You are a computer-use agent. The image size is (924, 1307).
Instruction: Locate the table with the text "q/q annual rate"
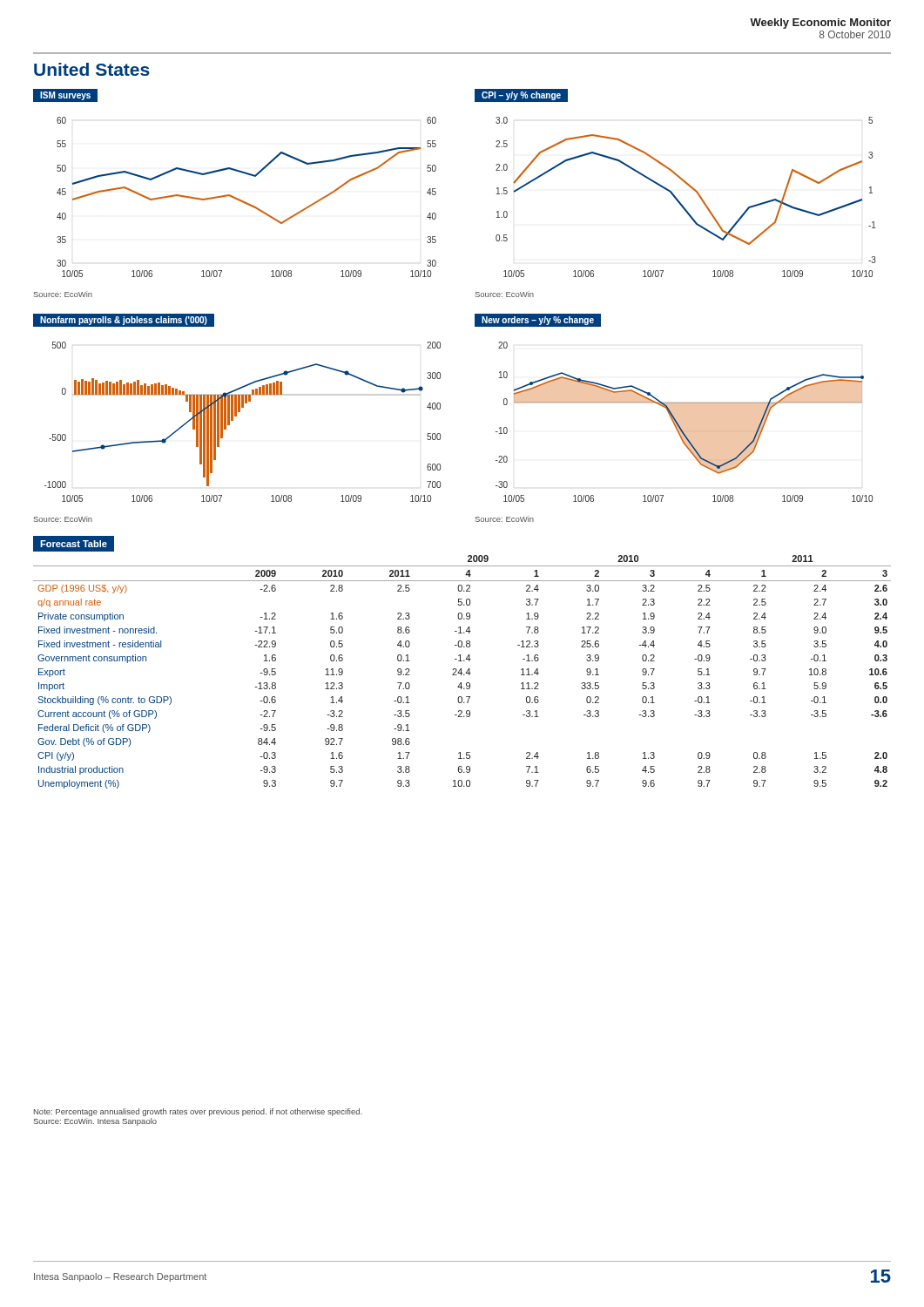[x=462, y=663]
